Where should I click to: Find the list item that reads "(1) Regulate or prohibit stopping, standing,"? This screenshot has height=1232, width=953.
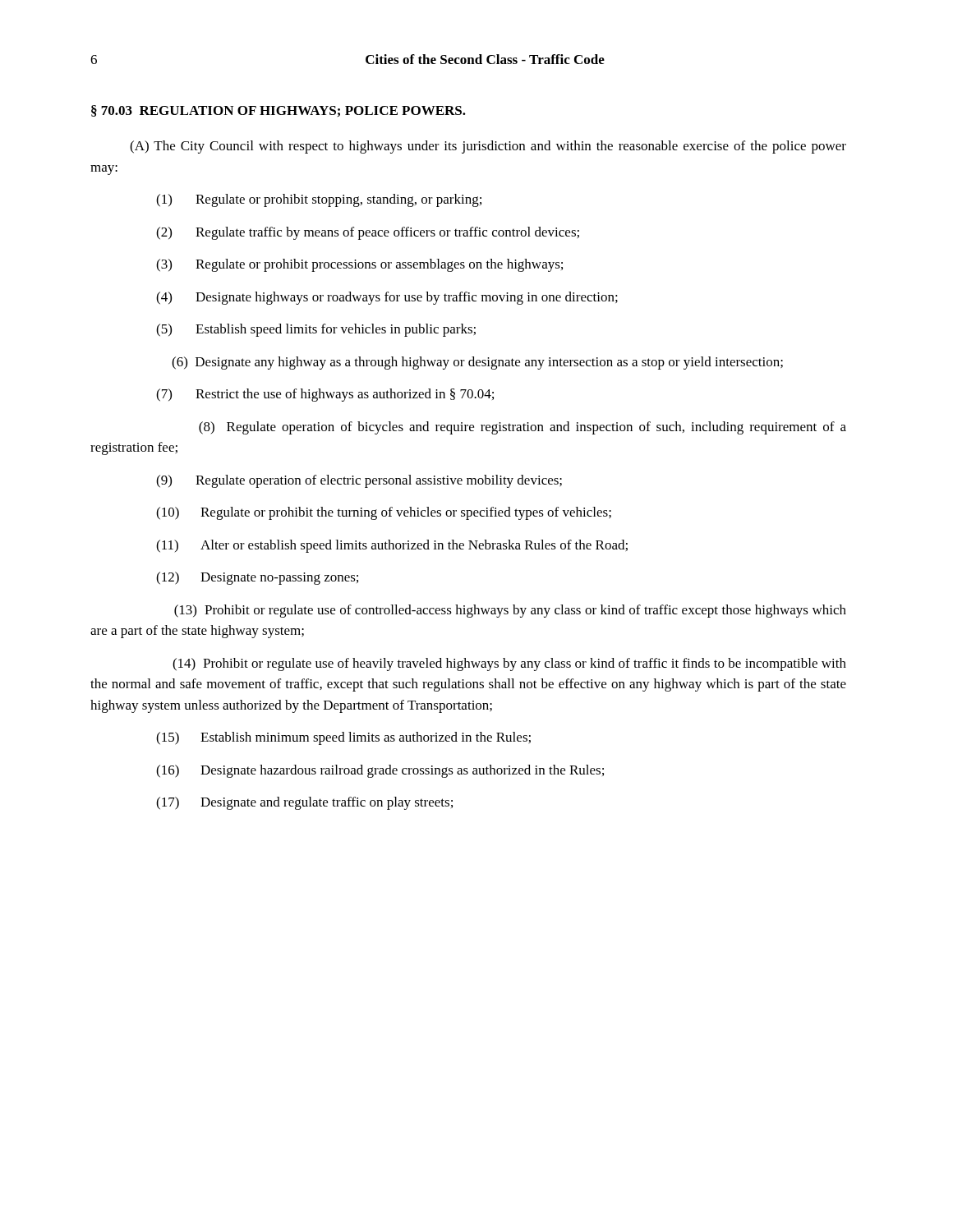319,199
